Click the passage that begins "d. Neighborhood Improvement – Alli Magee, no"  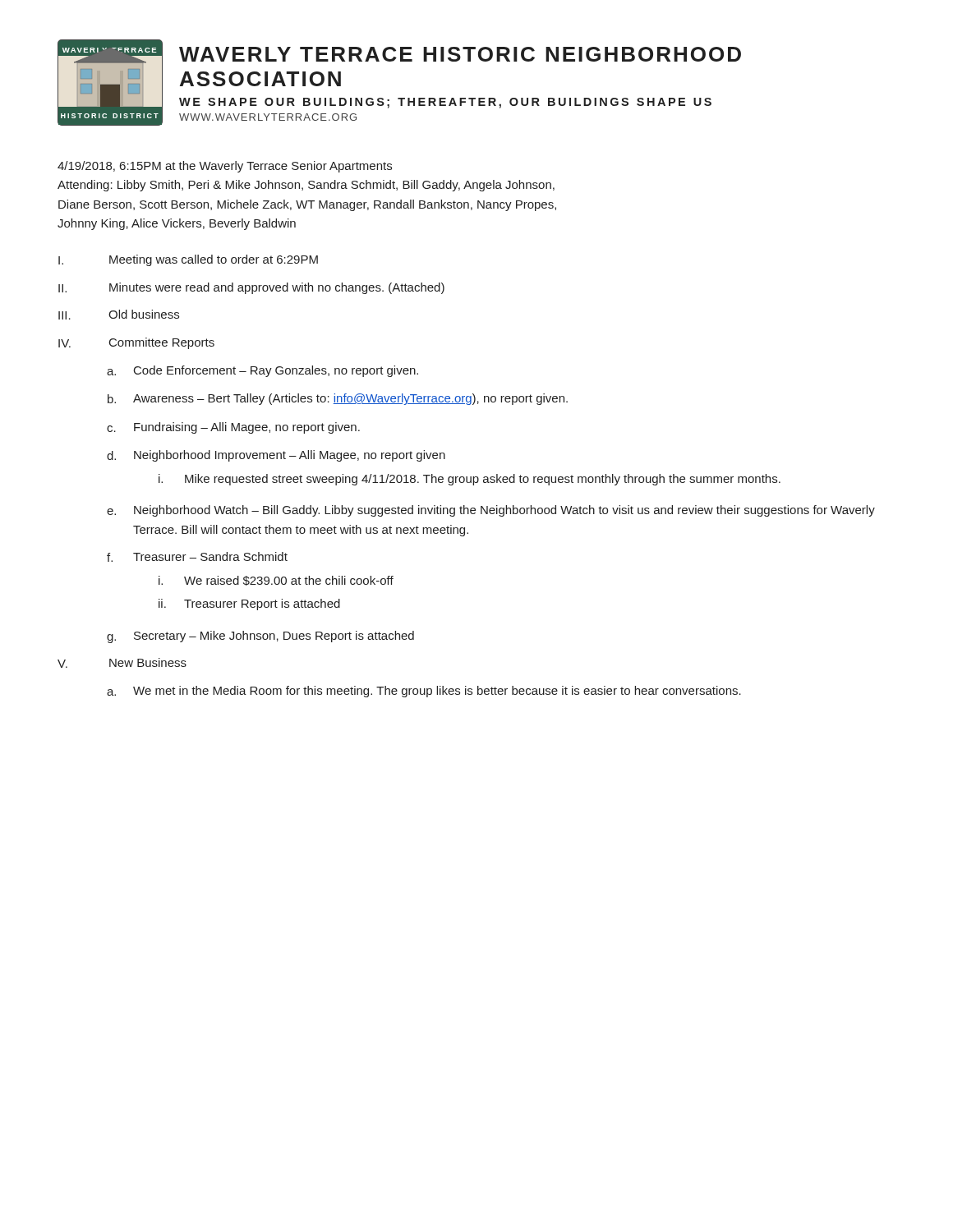pyautogui.click(x=501, y=469)
